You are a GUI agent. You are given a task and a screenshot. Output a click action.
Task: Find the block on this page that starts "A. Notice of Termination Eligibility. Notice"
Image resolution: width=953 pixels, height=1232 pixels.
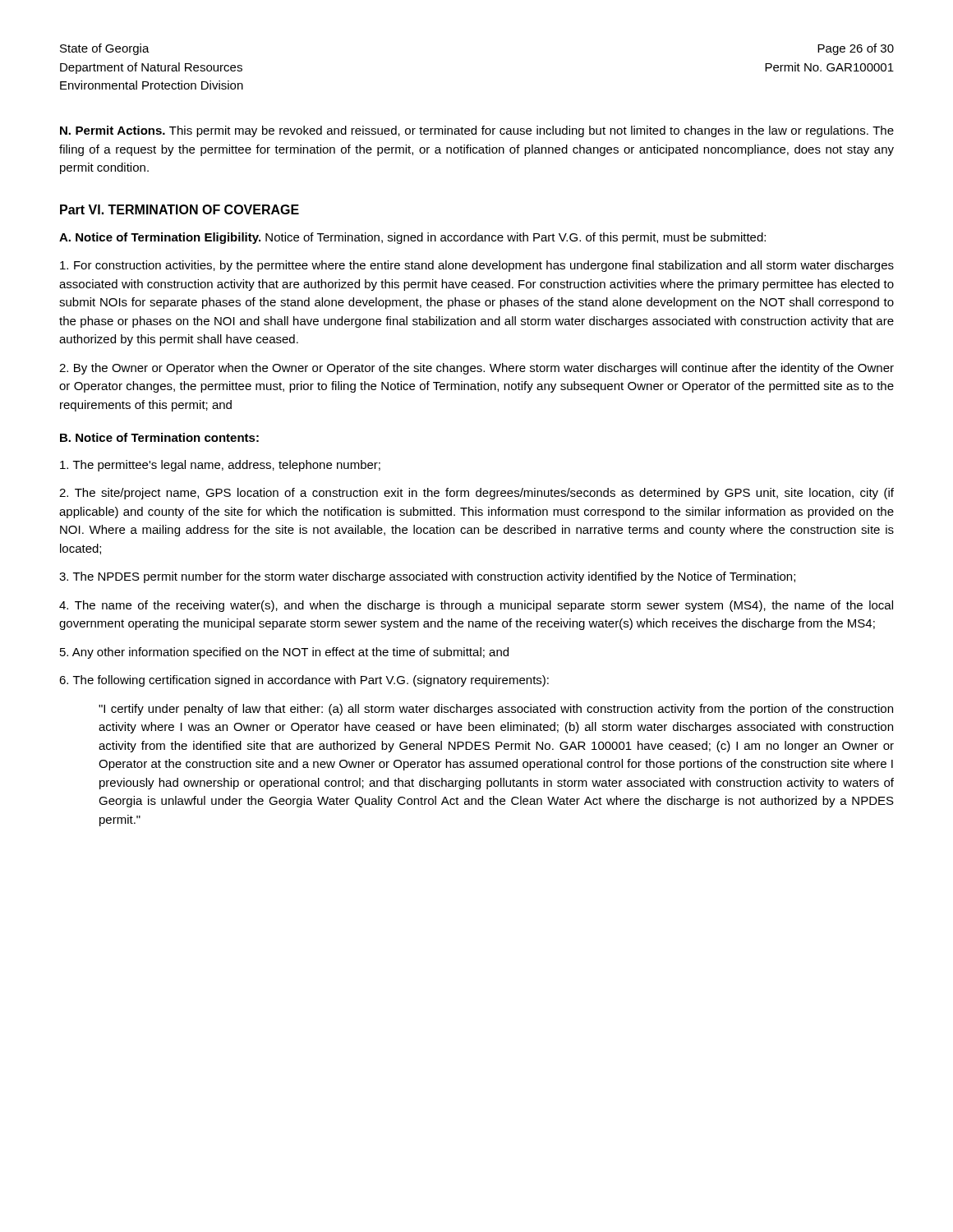tap(476, 237)
